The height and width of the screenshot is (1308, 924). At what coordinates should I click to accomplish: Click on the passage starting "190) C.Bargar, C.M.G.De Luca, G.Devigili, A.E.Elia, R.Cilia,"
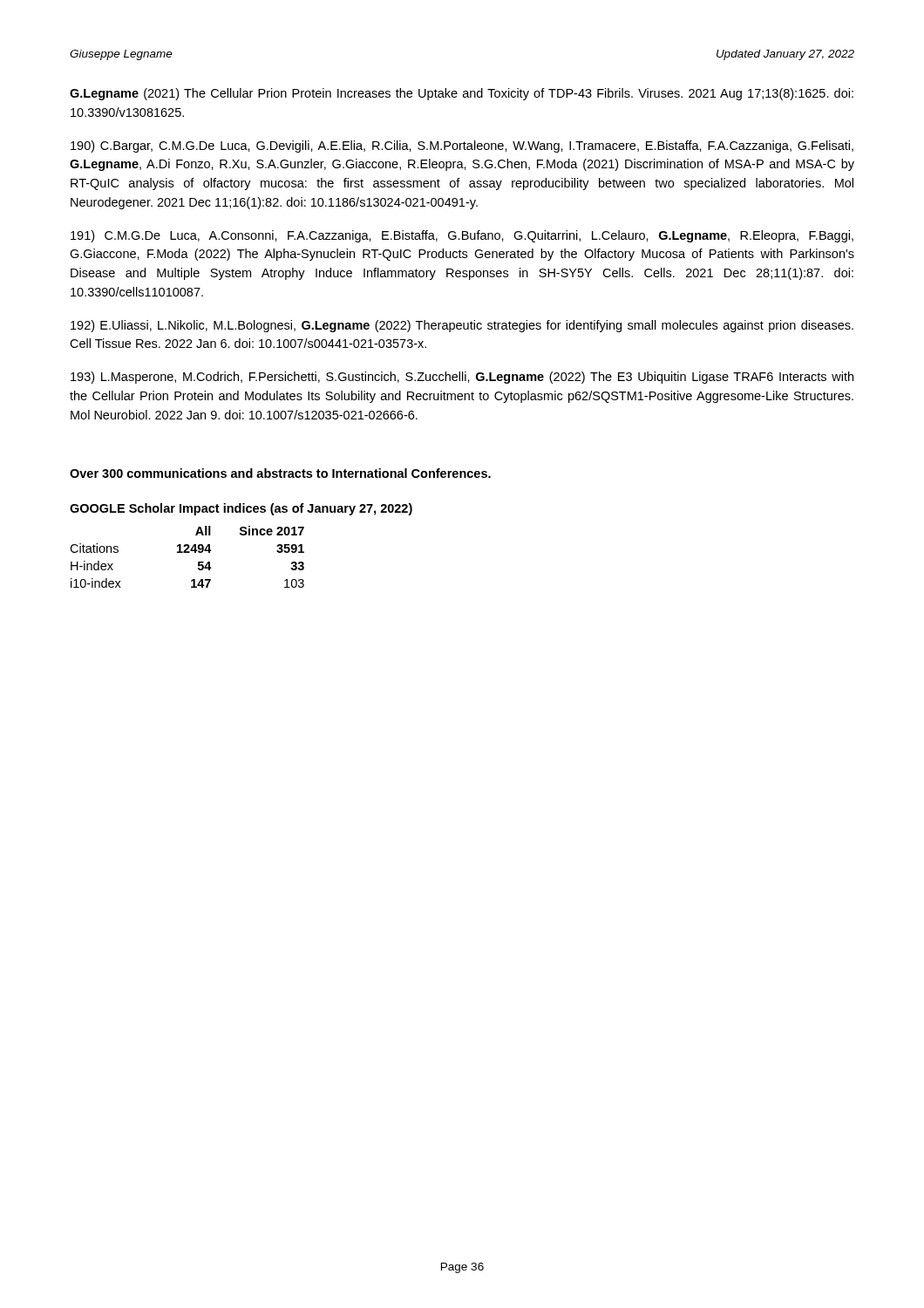coord(462,174)
